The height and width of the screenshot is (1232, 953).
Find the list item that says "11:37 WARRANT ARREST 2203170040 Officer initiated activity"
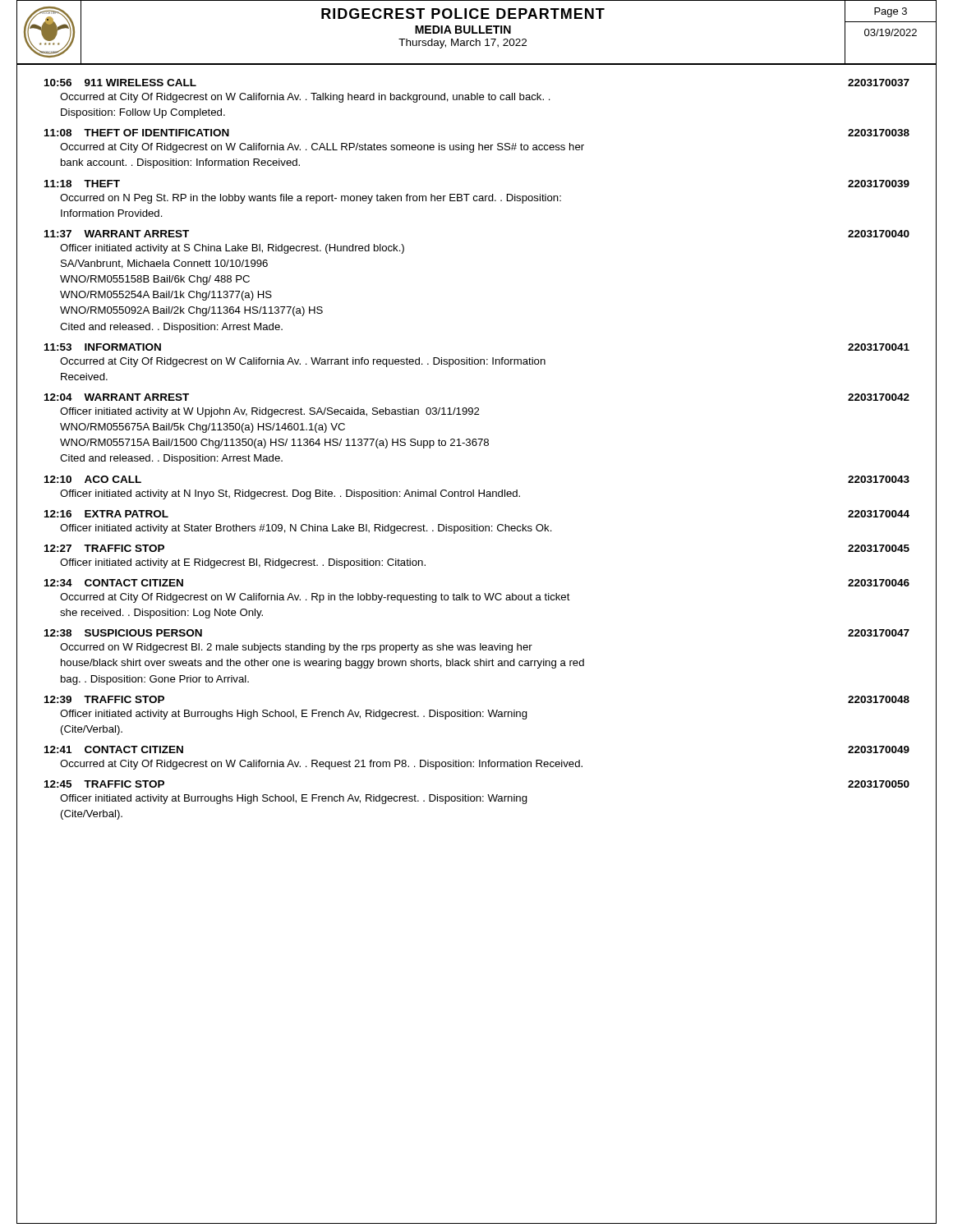tap(58, 233)
